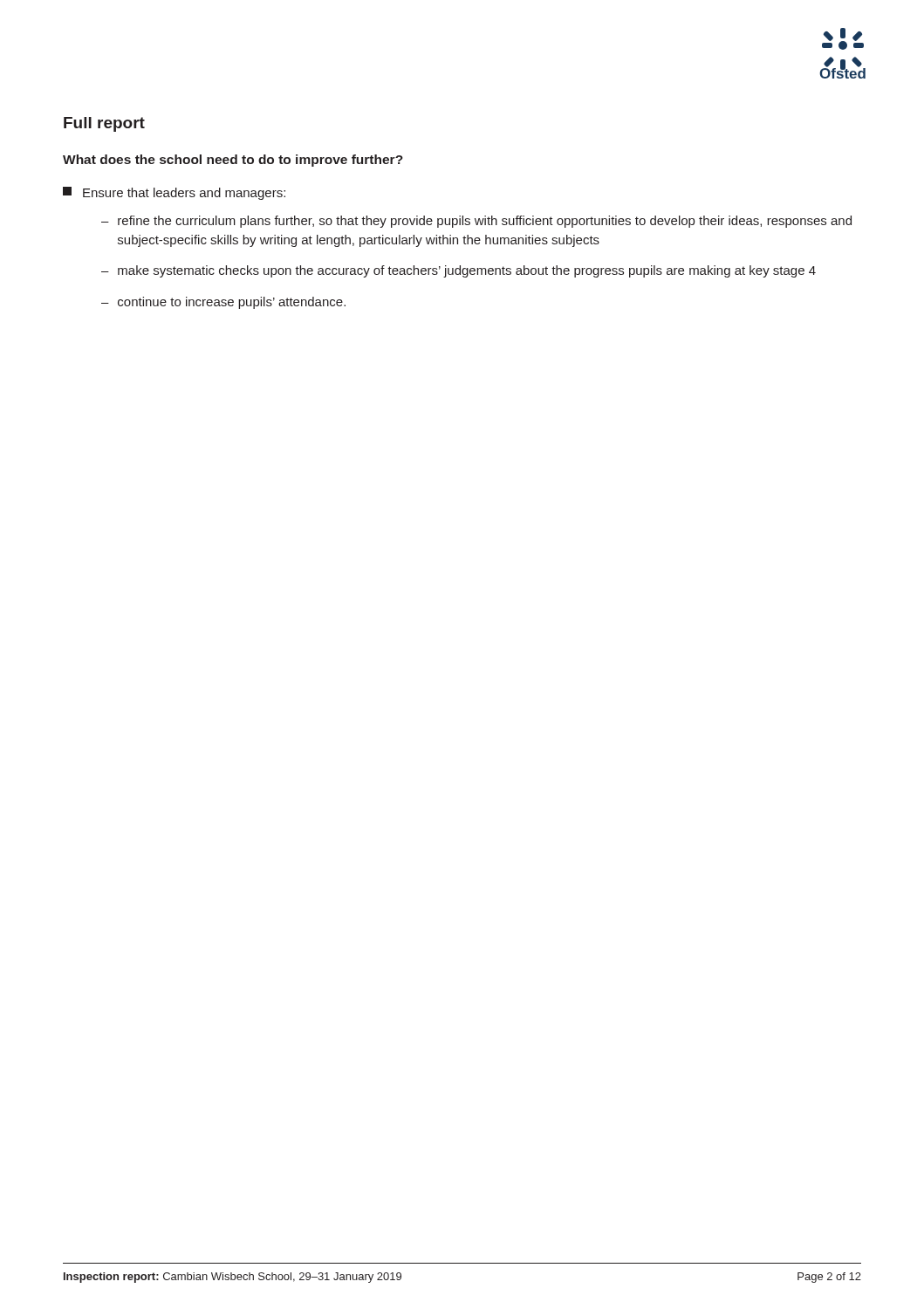Image resolution: width=924 pixels, height=1309 pixels.
Task: Locate the text starting "– continue to increase pupils’ attendance."
Action: (x=223, y=303)
